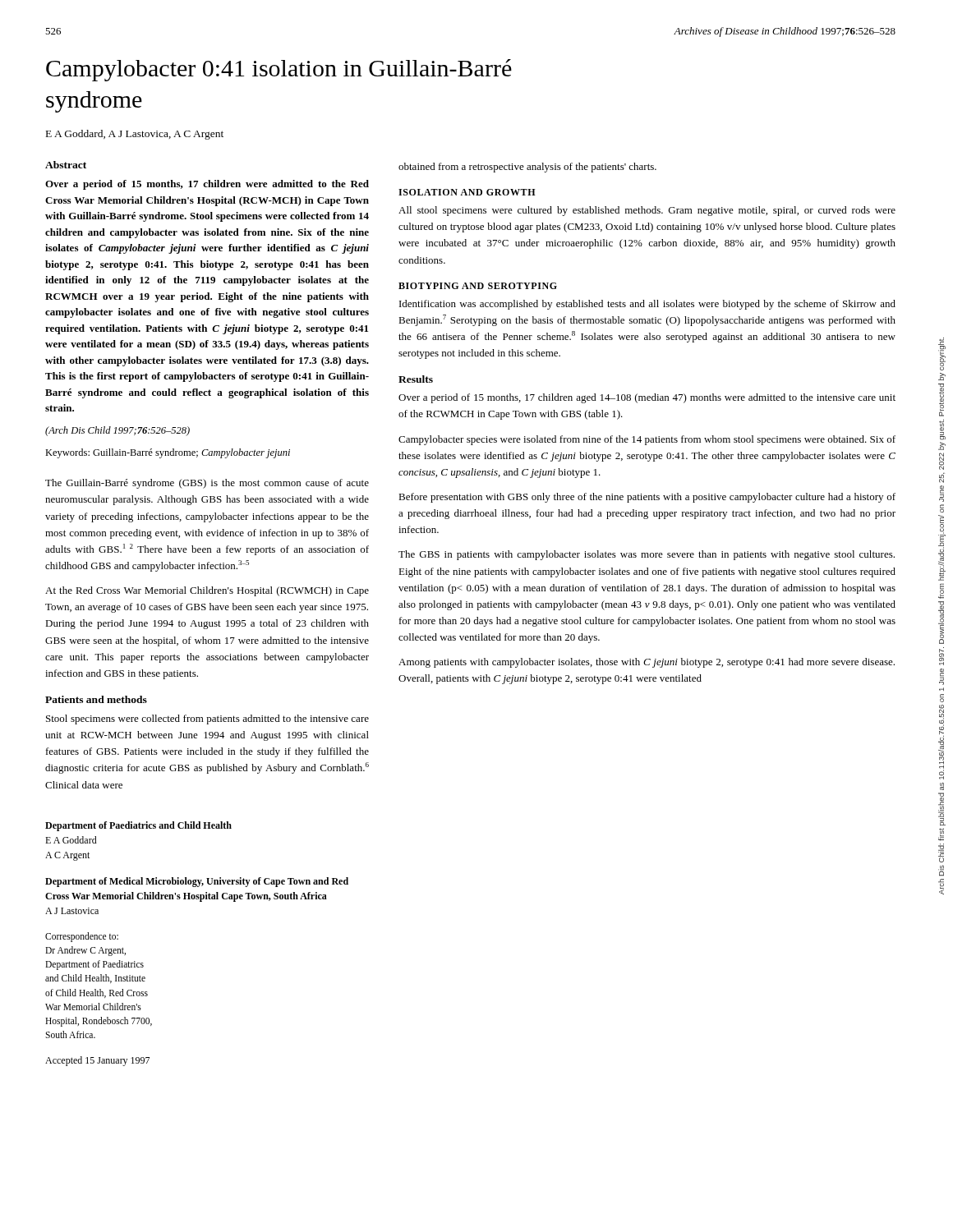Locate the text "Biotyping and serotyping"
This screenshot has width=953, height=1232.
click(x=478, y=286)
